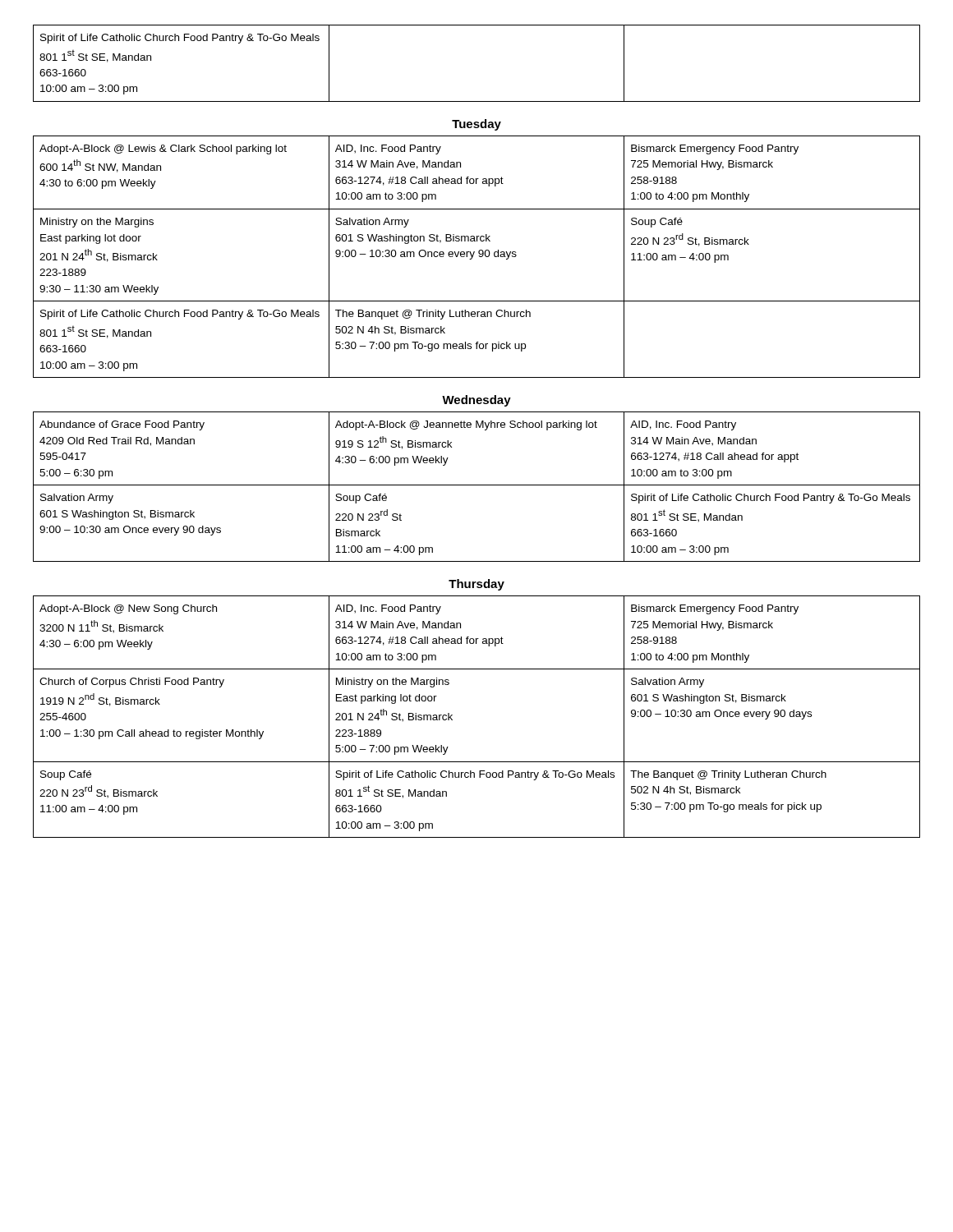Find the table that mentions "Adopt-A-Block @ Jeannette Myhre"
The image size is (953, 1232).
click(476, 487)
